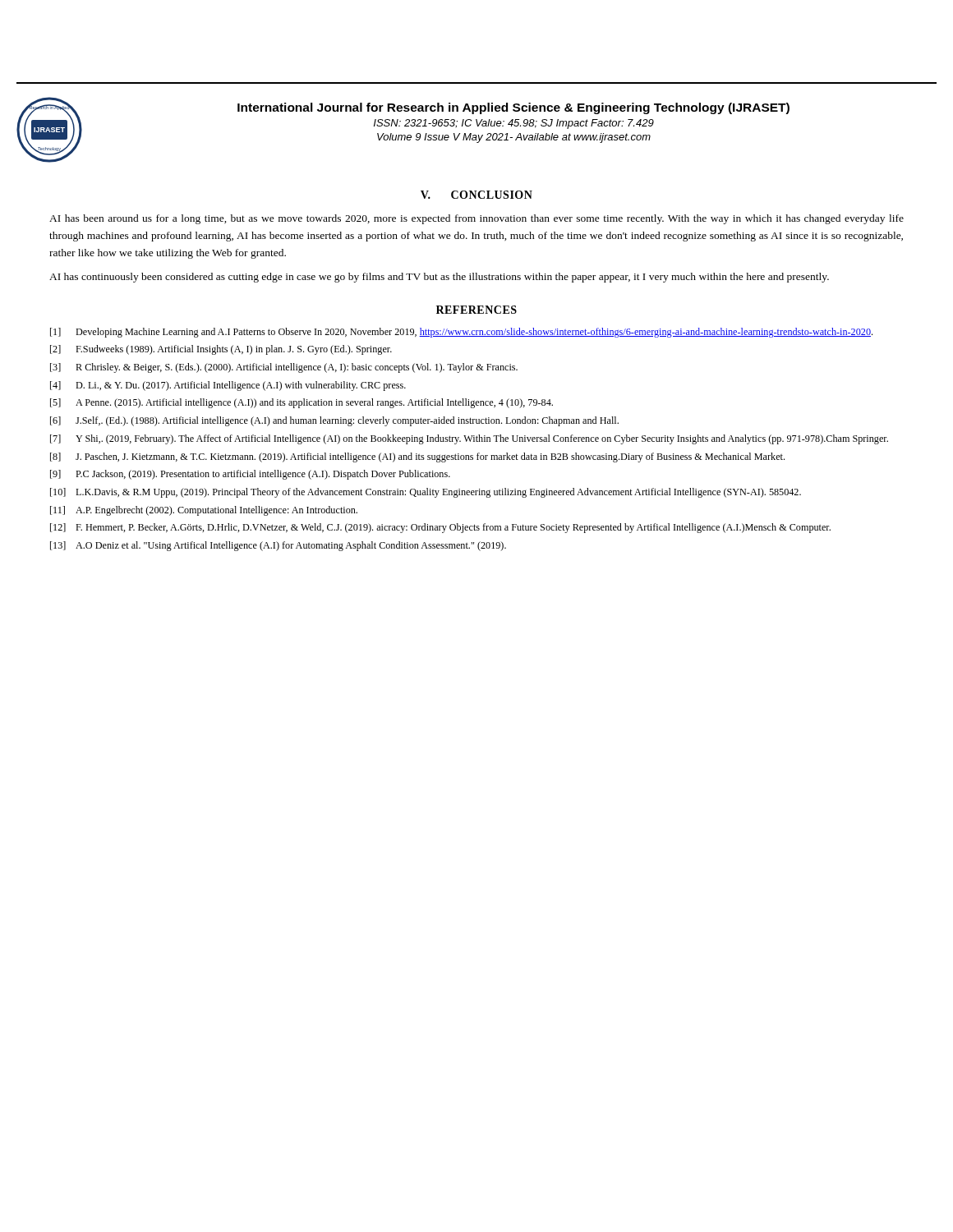Select the list item that says "[13] A.O Deniz"

pyautogui.click(x=476, y=546)
